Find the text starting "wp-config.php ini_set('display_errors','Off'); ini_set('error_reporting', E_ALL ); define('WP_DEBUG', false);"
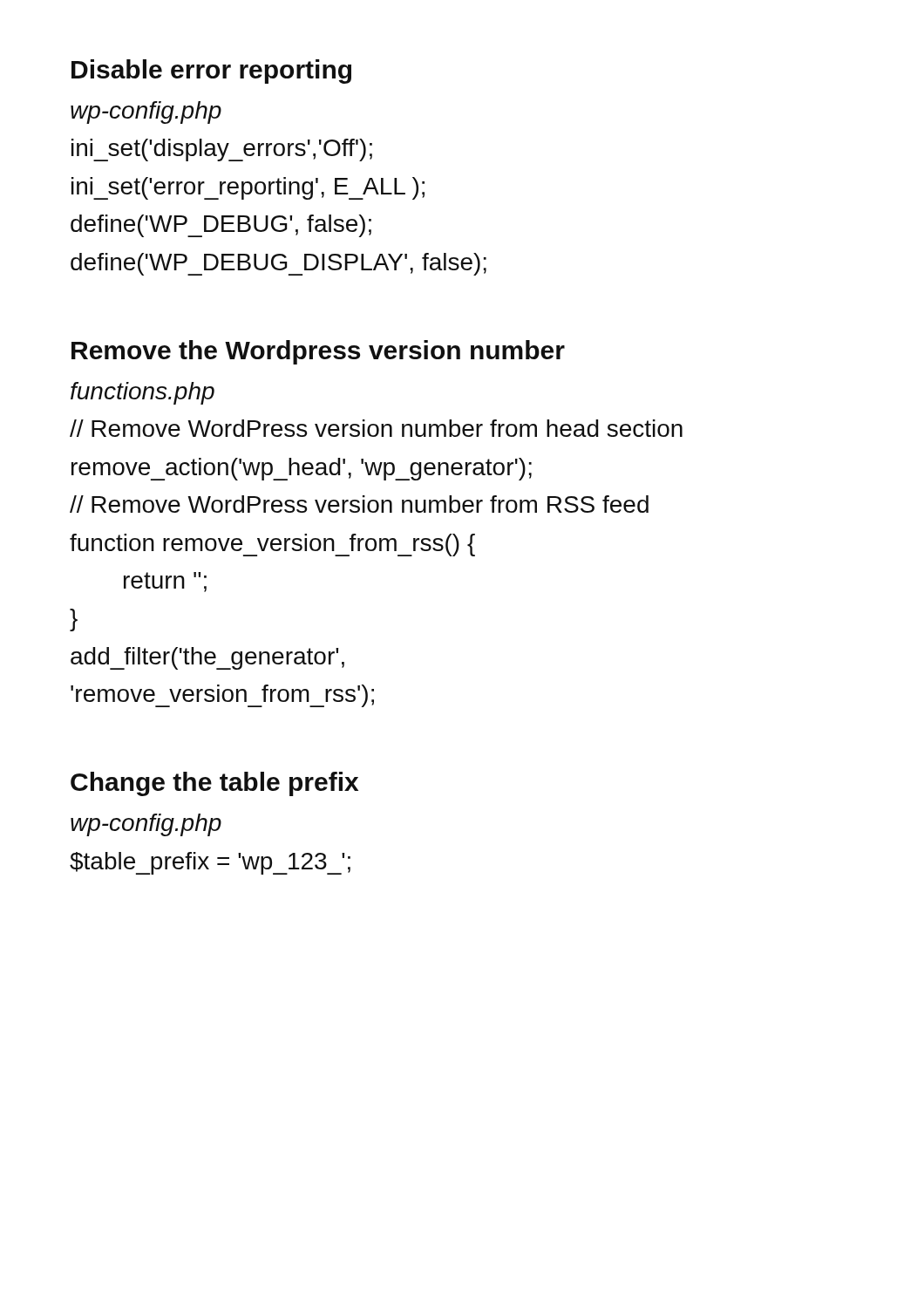This screenshot has width=924, height=1308. point(279,186)
